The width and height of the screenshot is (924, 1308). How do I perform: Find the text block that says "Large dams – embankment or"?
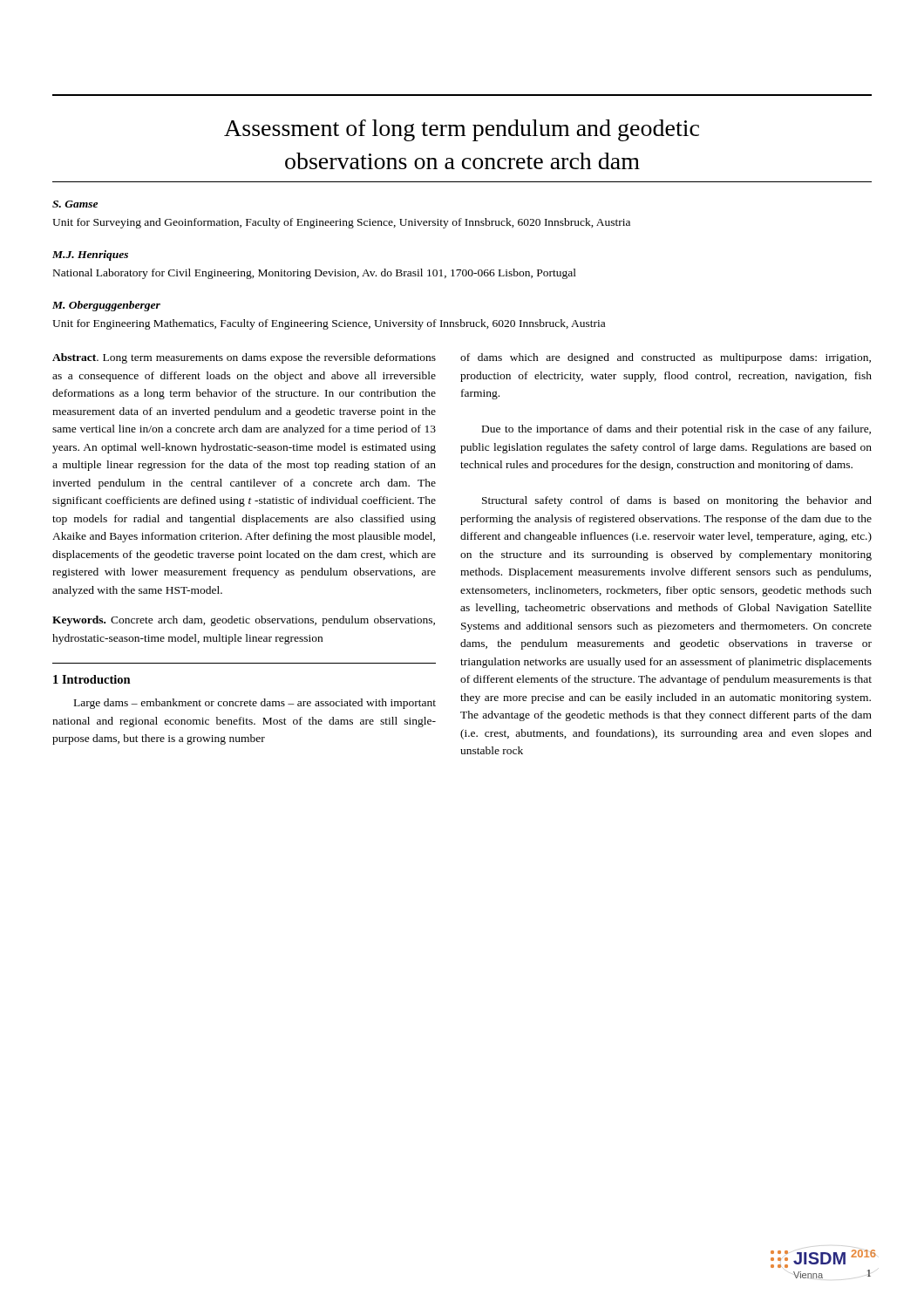point(244,721)
